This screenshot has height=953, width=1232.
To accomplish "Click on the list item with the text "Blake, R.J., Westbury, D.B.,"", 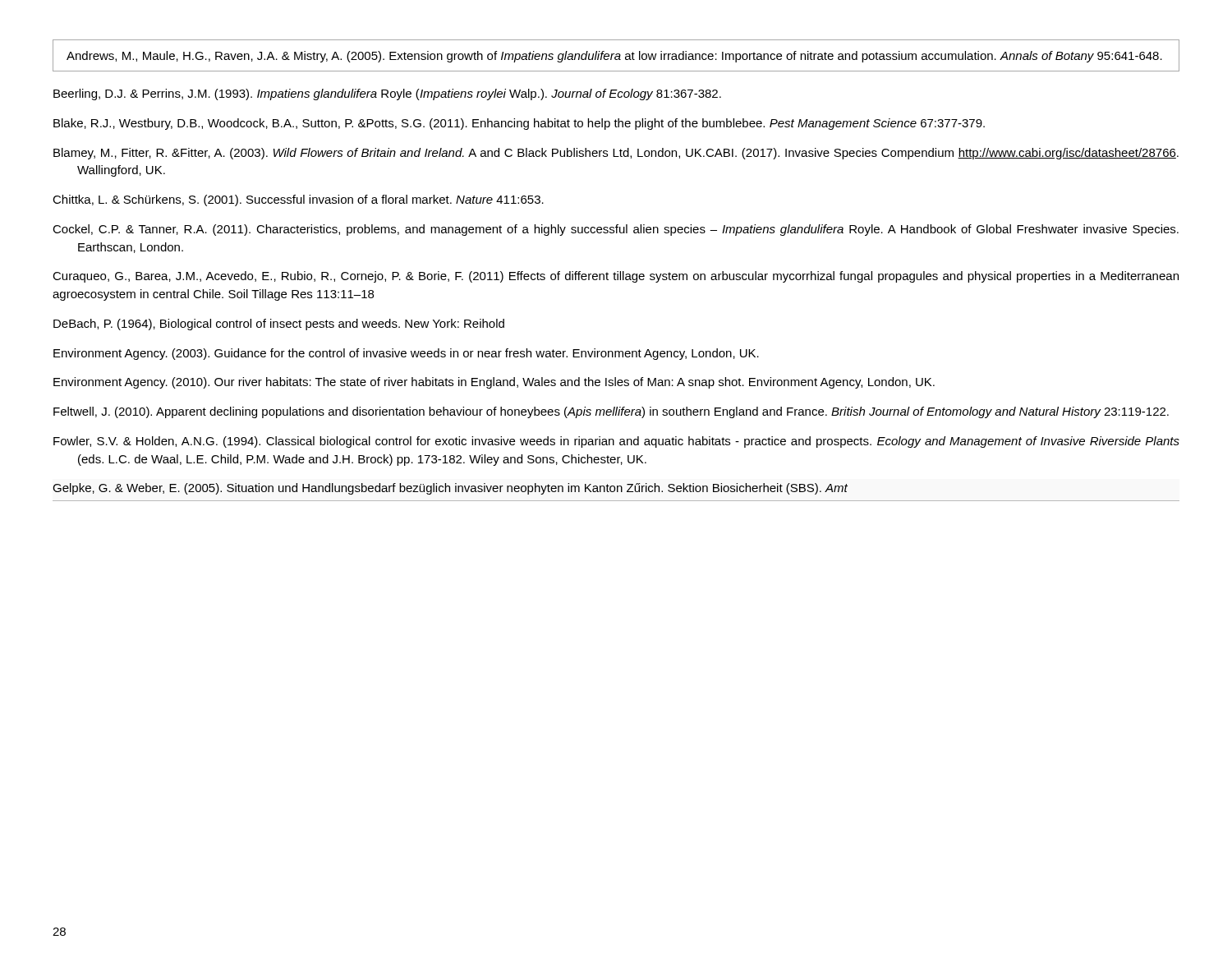I will coord(519,123).
